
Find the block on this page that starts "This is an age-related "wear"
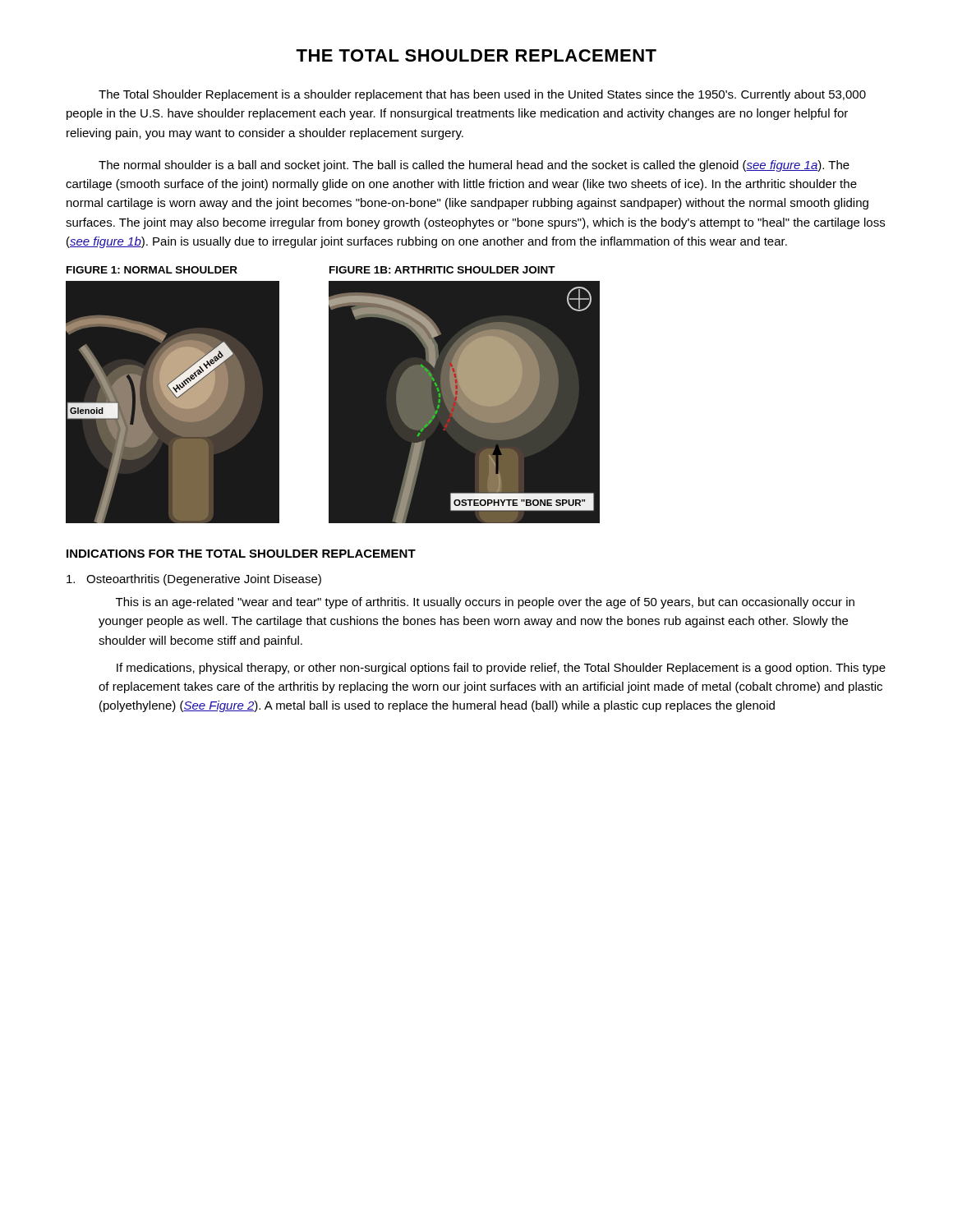pyautogui.click(x=477, y=621)
